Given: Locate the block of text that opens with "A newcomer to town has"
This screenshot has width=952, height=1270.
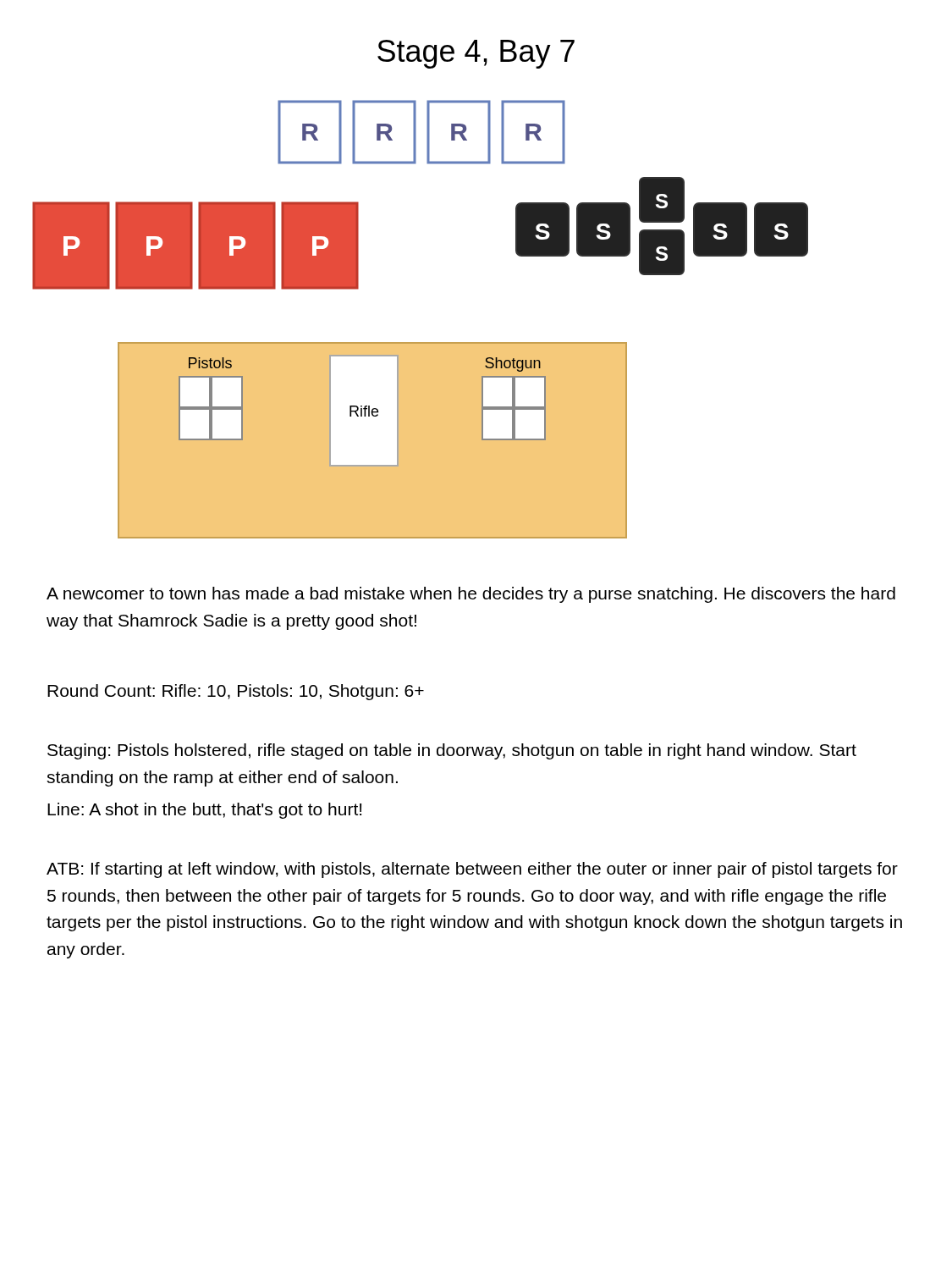Looking at the screenshot, I should [x=471, y=606].
